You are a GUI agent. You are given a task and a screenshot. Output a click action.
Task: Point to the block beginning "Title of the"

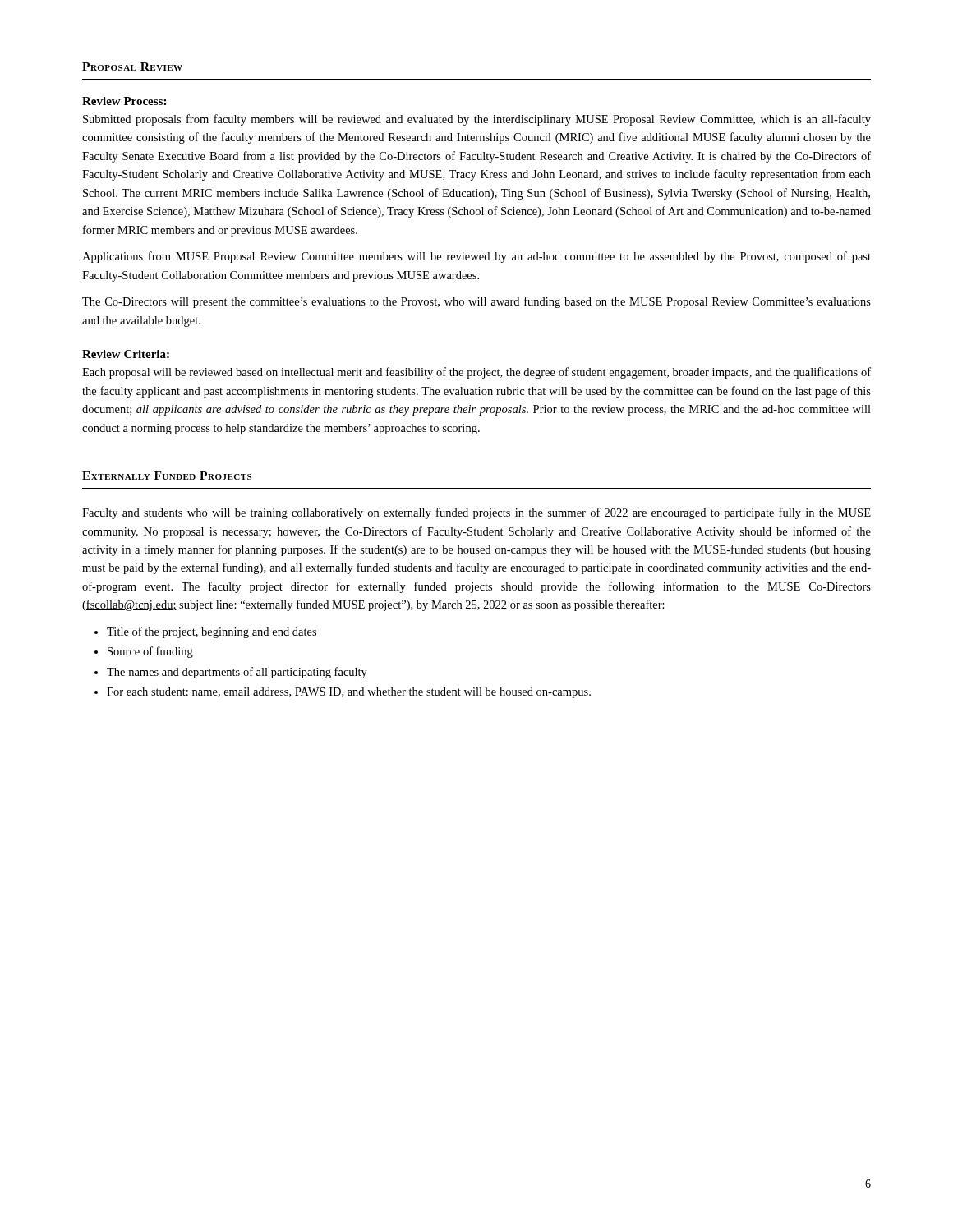click(212, 631)
